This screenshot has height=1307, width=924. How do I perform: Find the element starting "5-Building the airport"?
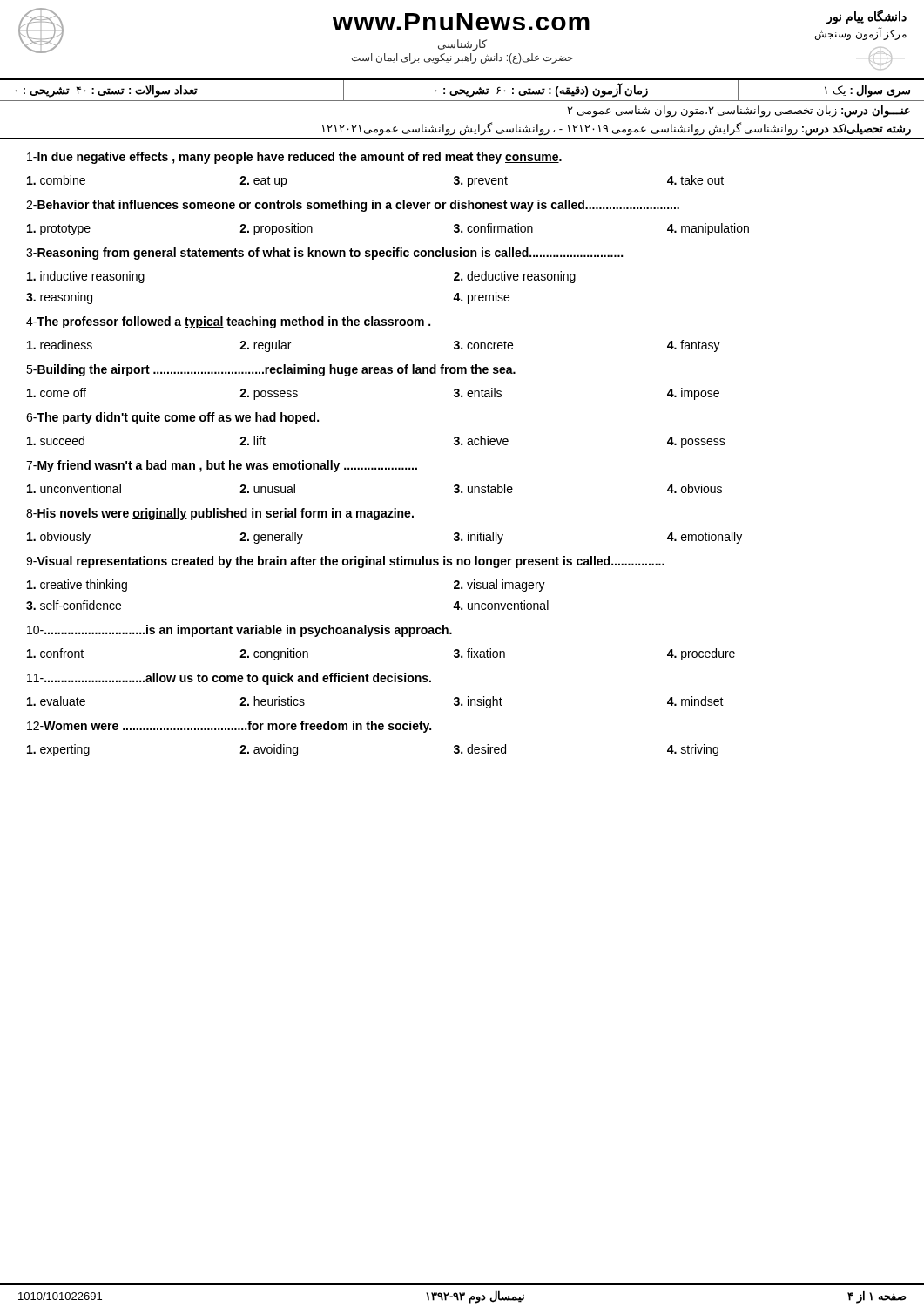[462, 381]
